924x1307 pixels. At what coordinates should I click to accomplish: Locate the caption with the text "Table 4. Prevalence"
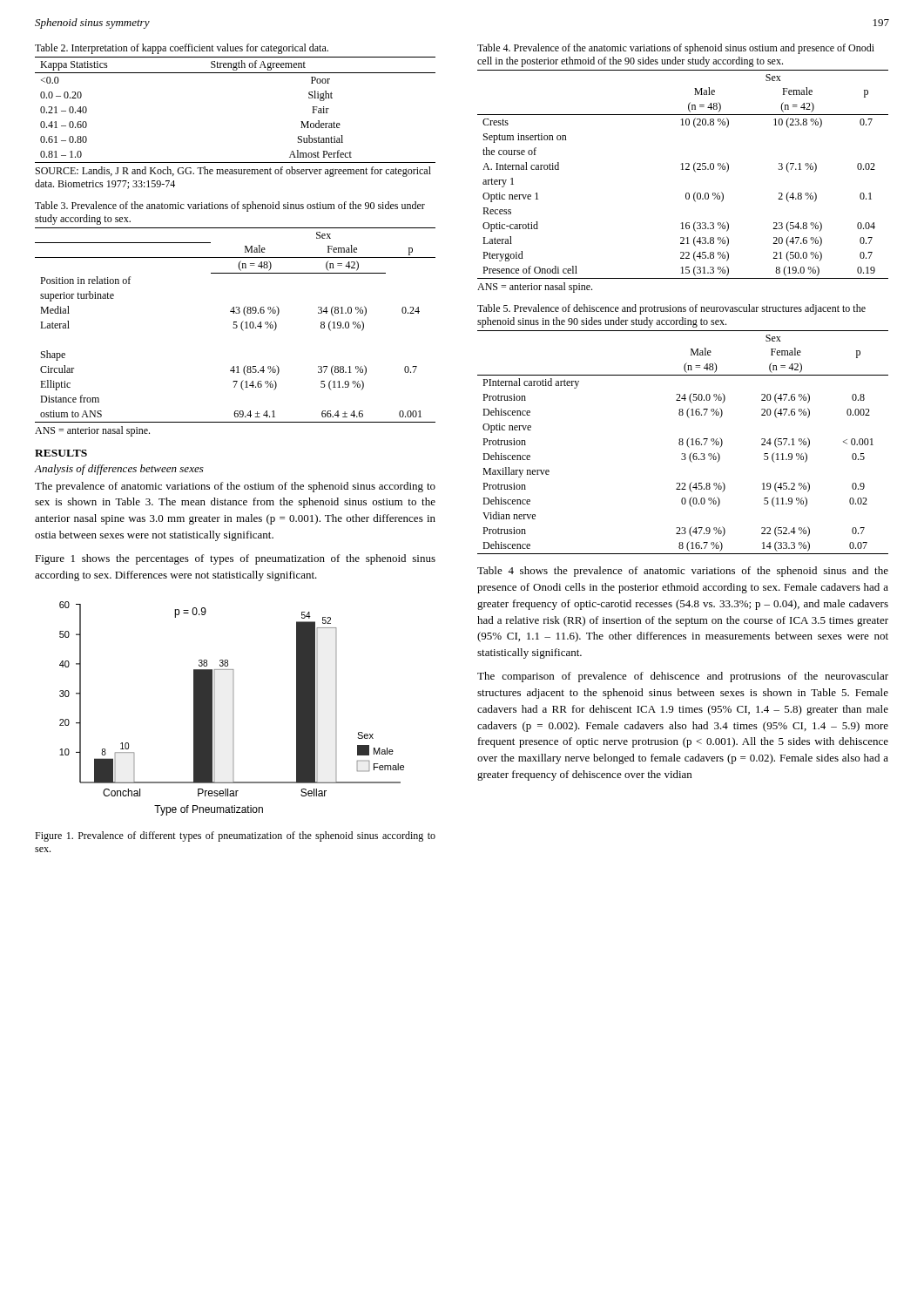(x=676, y=54)
